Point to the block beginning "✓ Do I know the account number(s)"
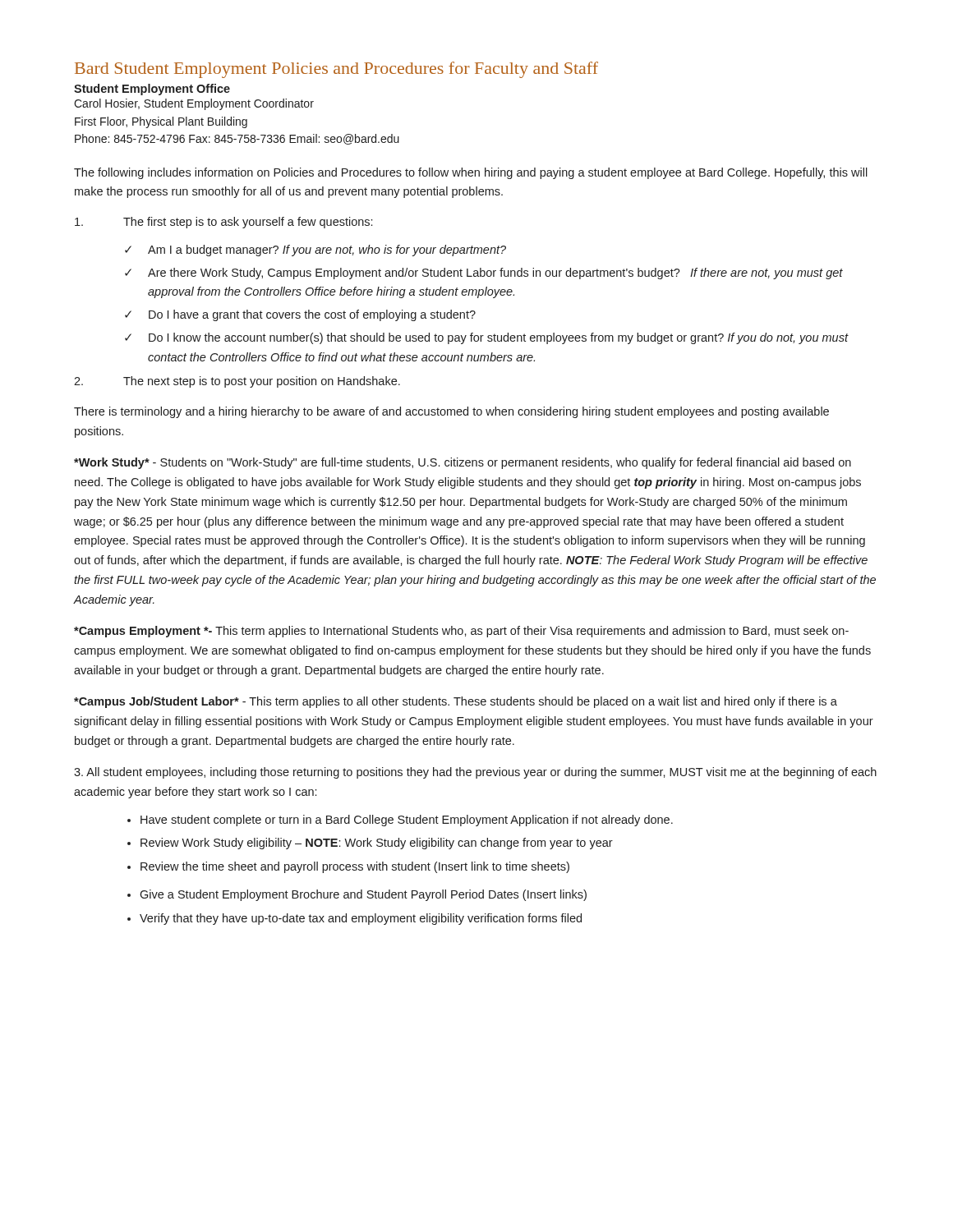Image resolution: width=953 pixels, height=1232 pixels. [x=501, y=348]
